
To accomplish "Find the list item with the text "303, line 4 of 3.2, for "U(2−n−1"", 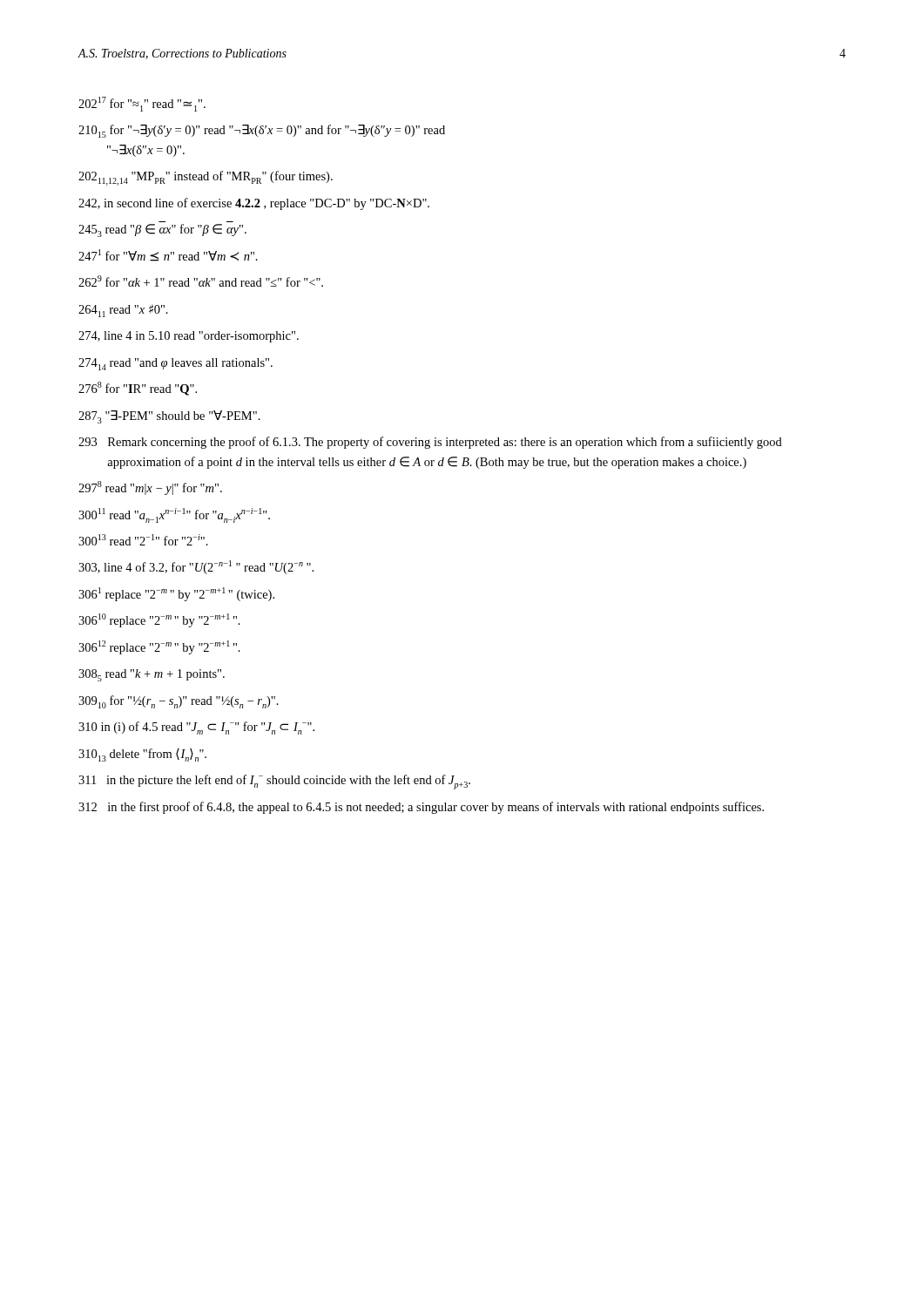I will pyautogui.click(x=196, y=567).
